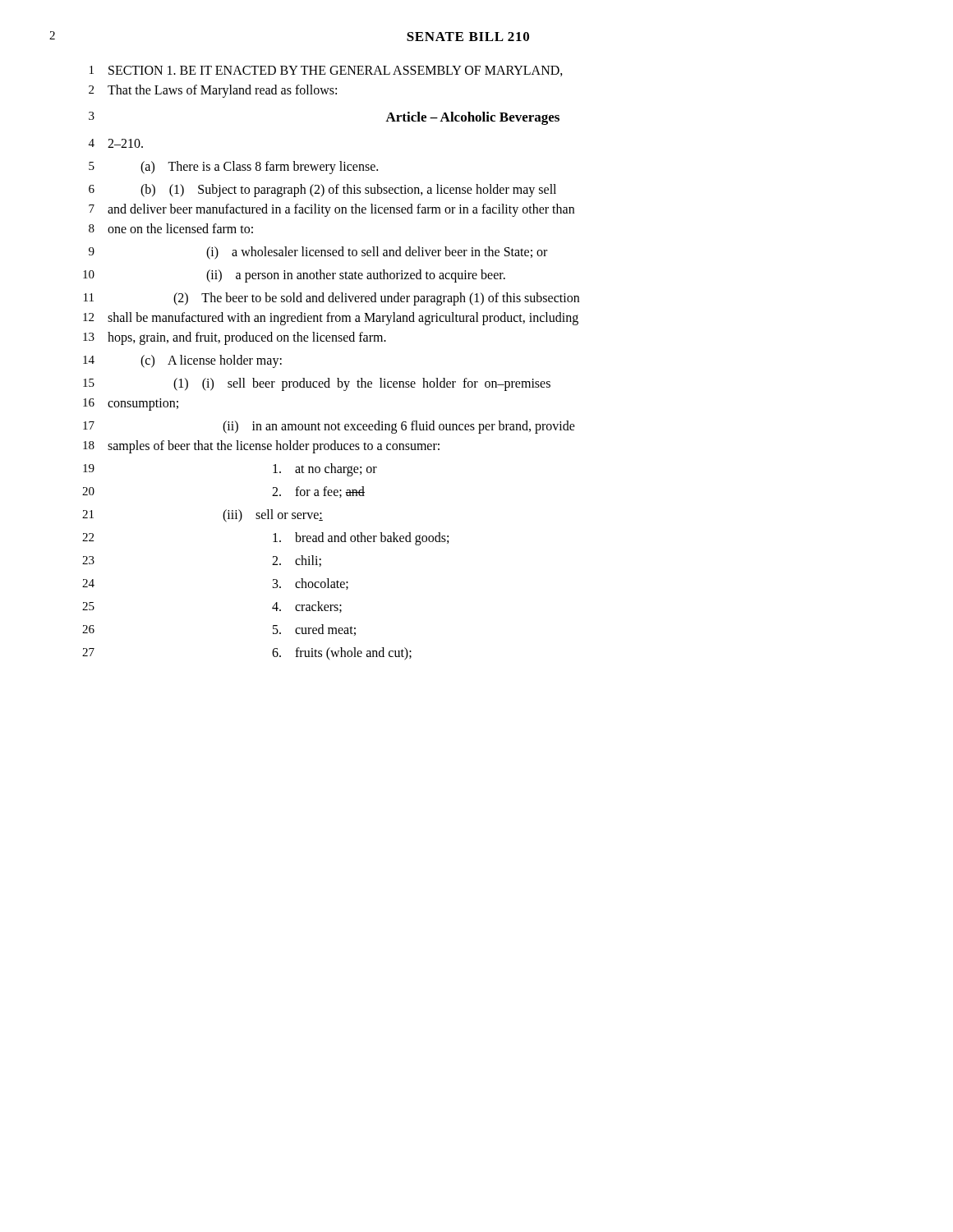953x1232 pixels.
Task: Point to "26 5. cured meat;"
Action: pos(85,630)
